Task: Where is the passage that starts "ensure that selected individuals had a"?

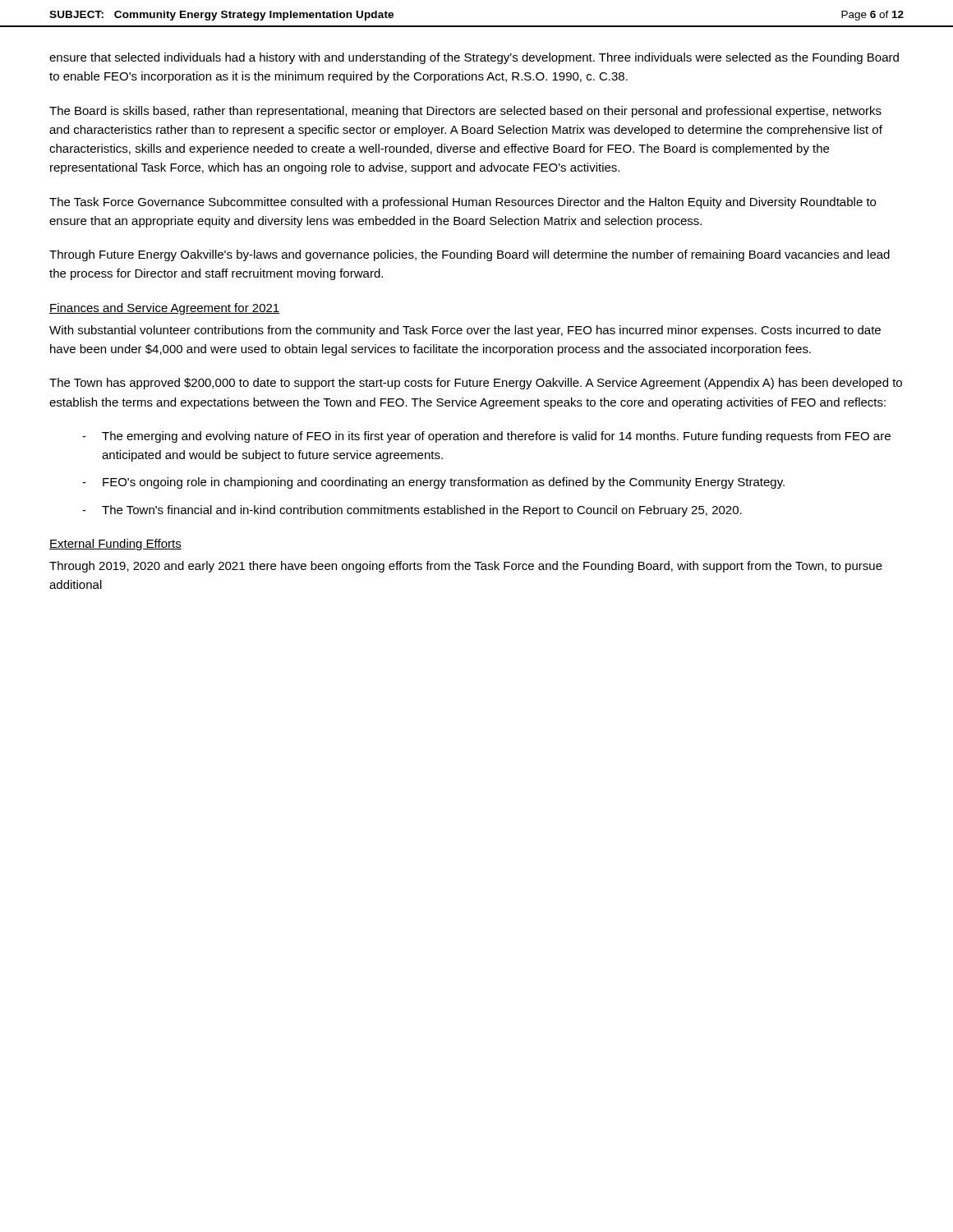Action: coord(474,67)
